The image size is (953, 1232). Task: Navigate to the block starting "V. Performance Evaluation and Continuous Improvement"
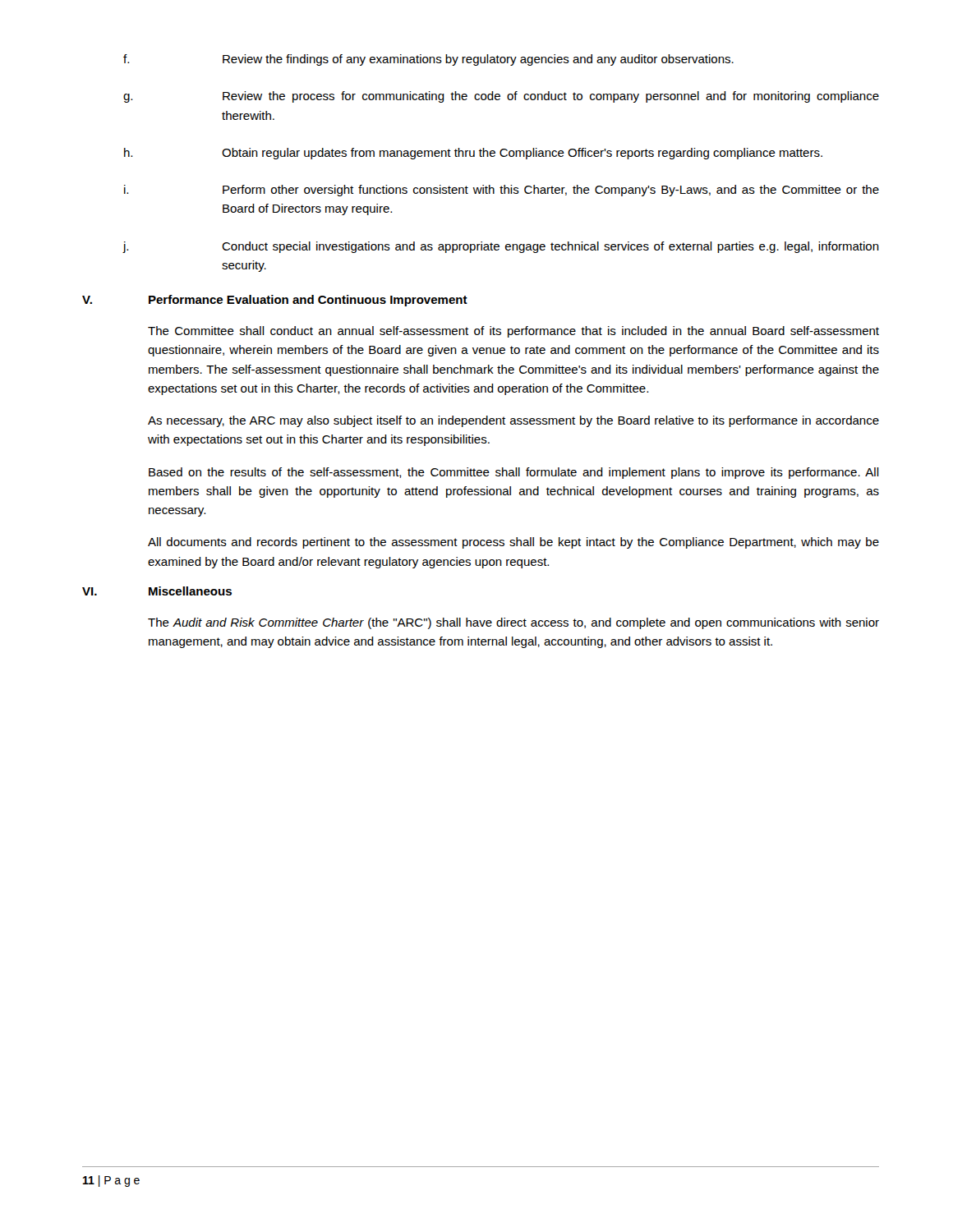[275, 299]
